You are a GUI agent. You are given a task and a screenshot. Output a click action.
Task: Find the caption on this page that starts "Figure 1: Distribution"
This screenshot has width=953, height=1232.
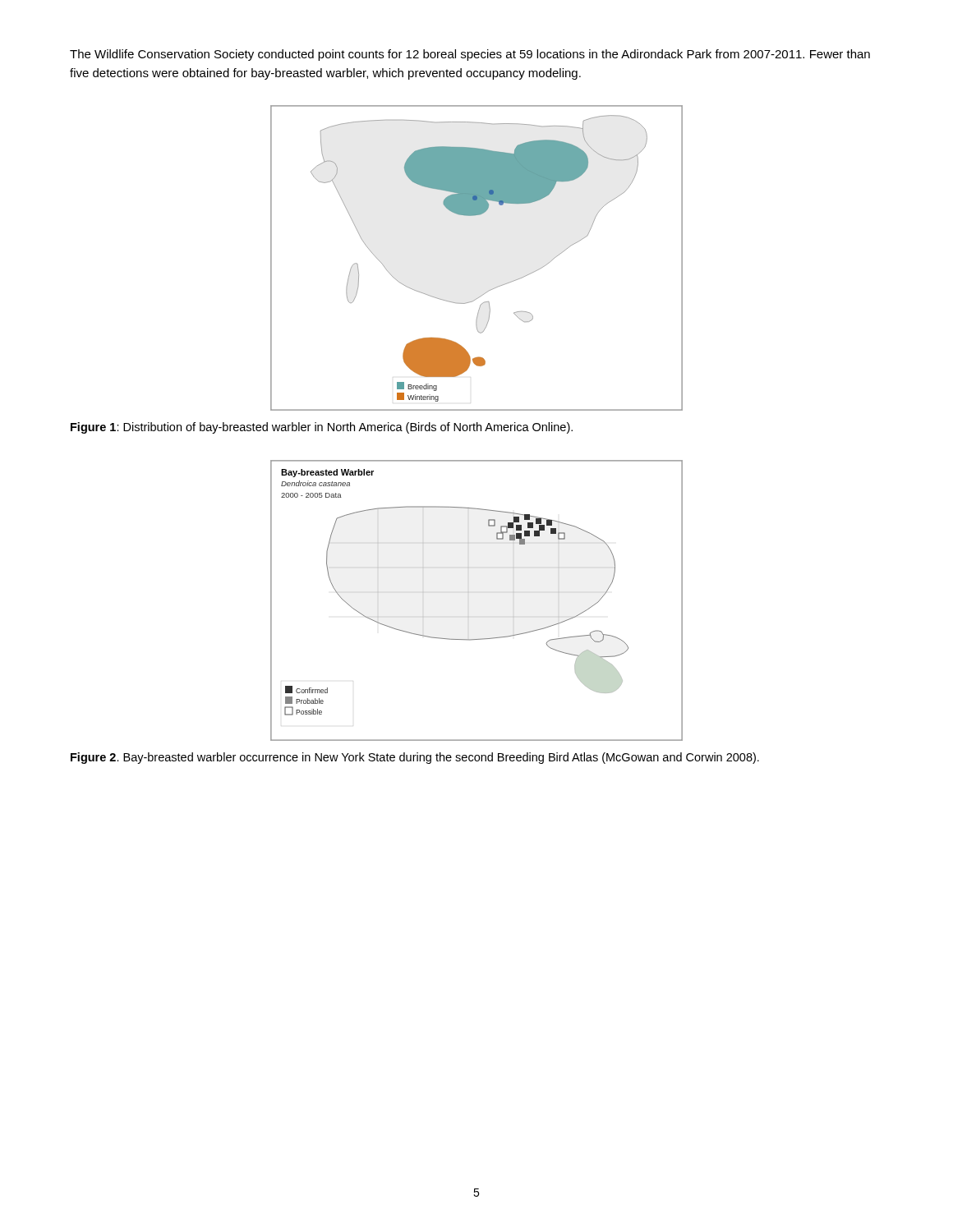[322, 427]
